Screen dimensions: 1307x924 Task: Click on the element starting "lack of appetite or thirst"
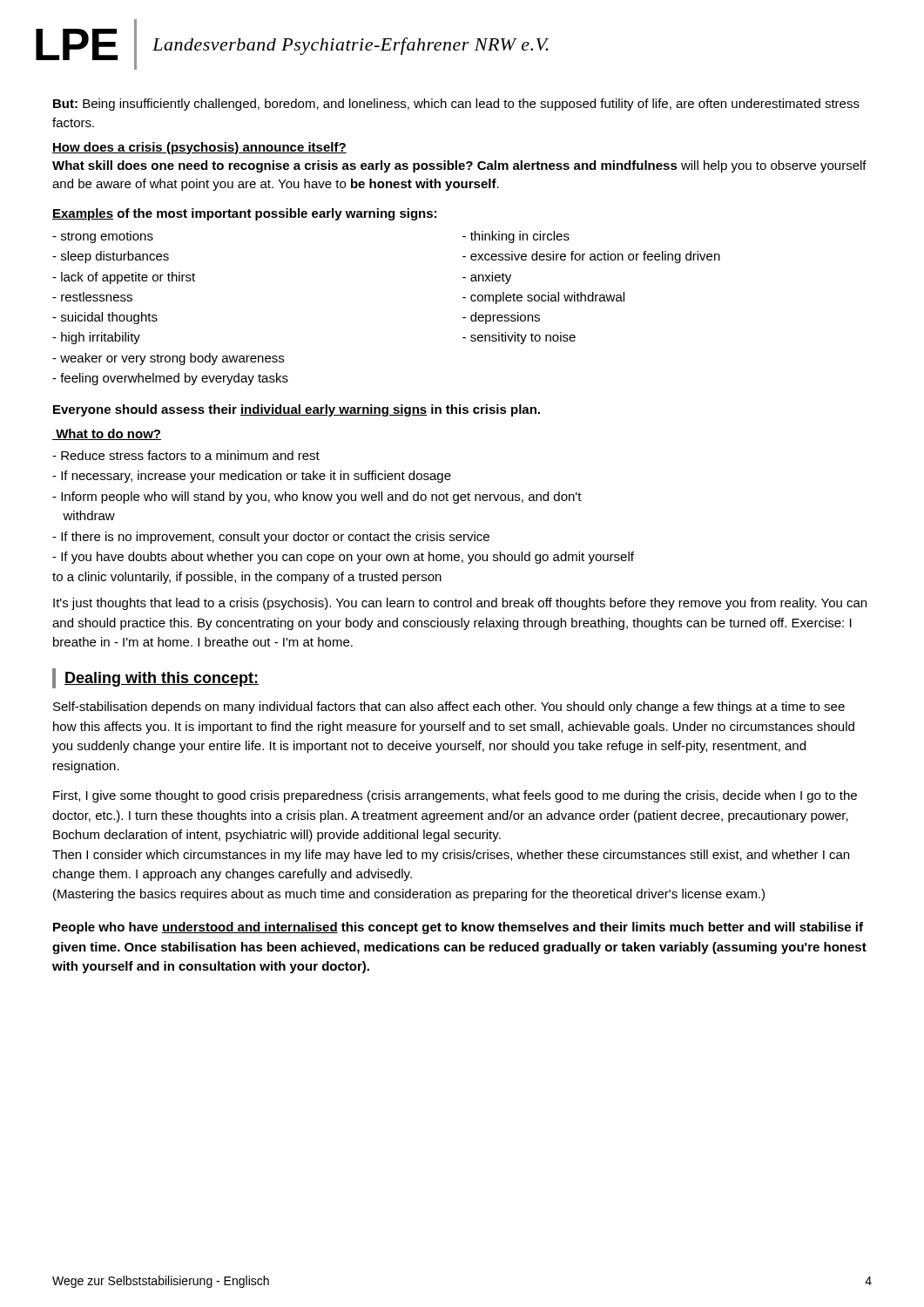tap(124, 276)
